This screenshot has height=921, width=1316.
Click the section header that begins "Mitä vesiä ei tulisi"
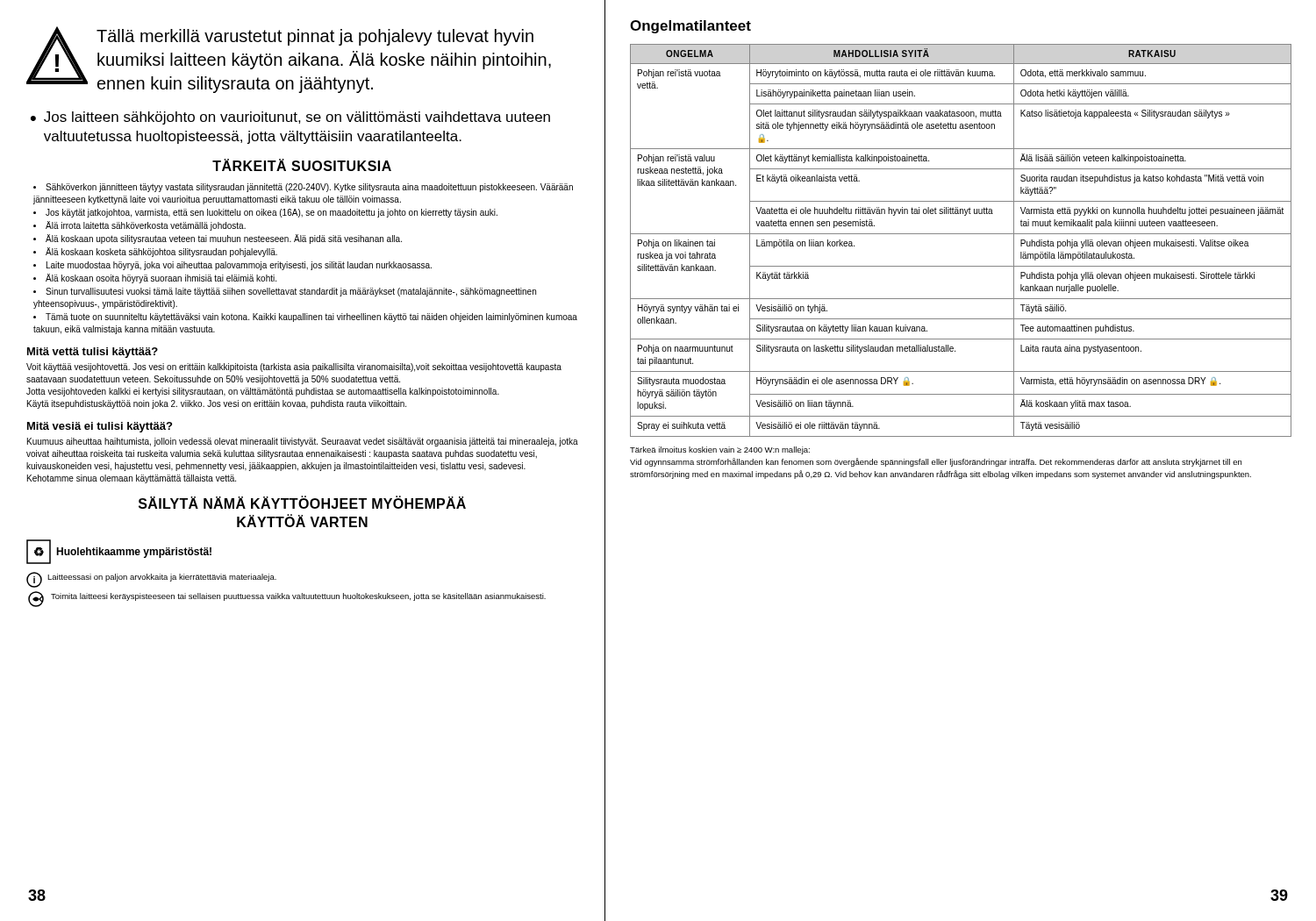click(100, 426)
